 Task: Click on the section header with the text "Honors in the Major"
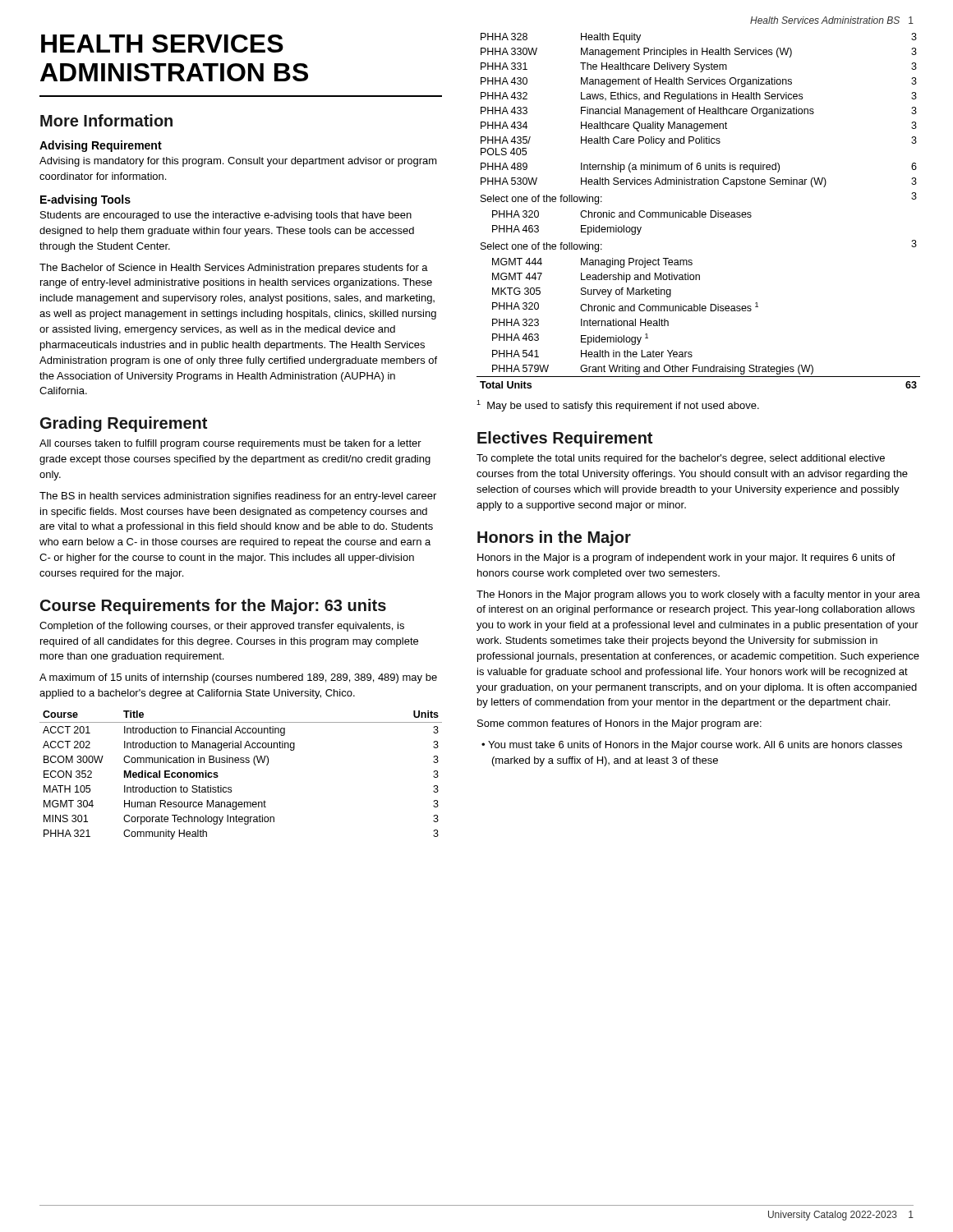554,538
